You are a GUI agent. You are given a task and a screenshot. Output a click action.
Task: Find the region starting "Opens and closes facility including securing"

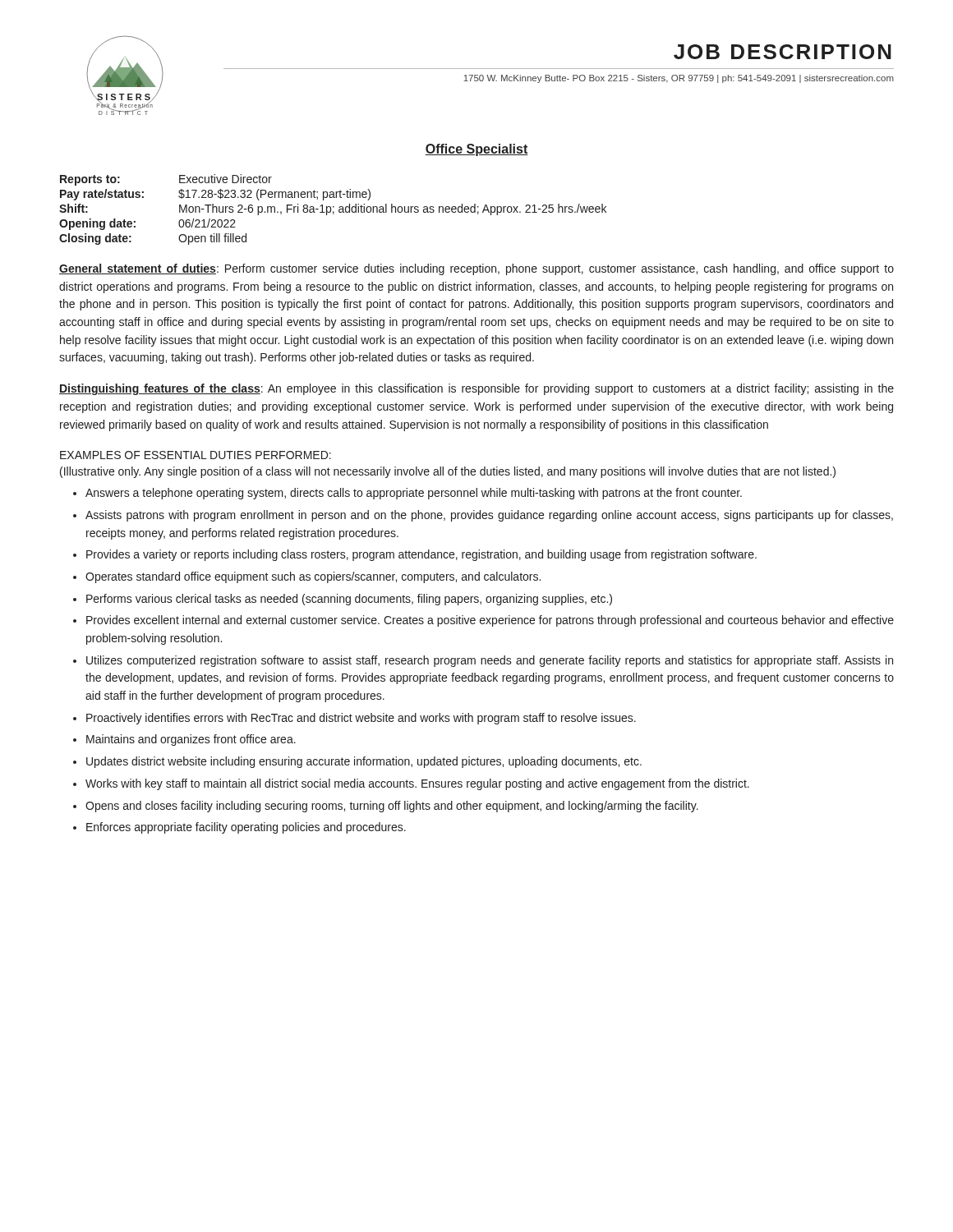tap(392, 805)
